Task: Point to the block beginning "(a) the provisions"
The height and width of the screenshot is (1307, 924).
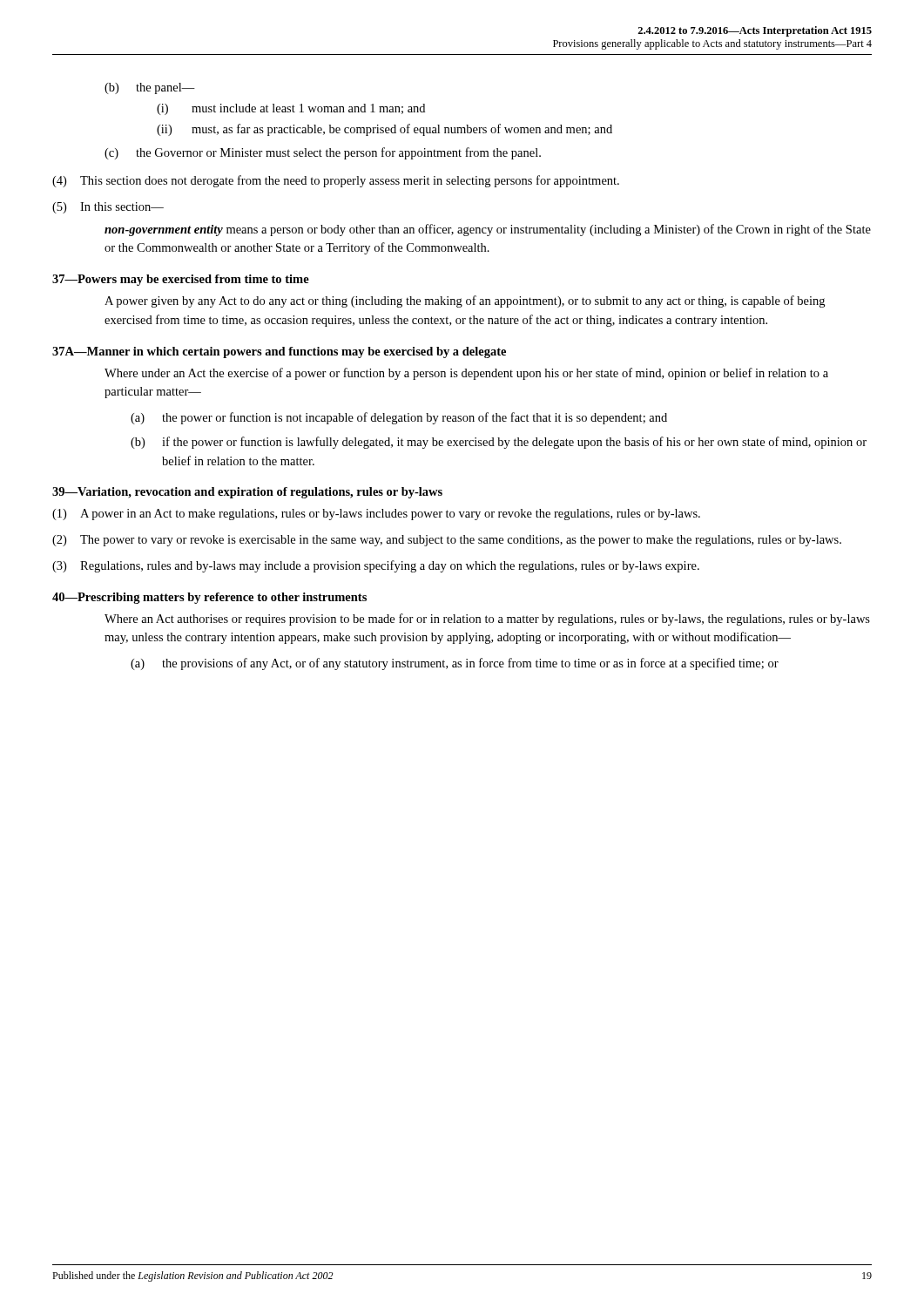Action: 501,664
